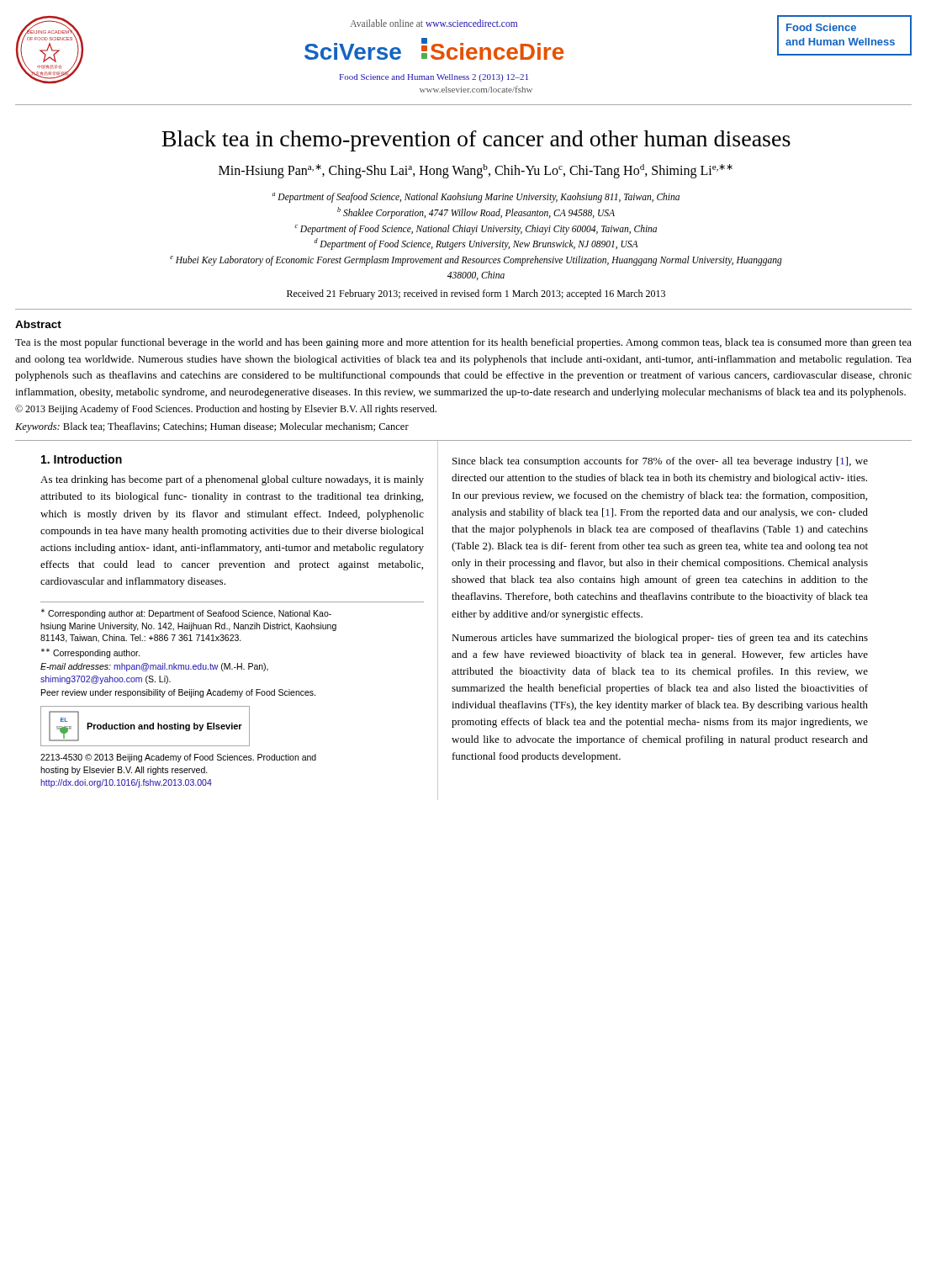
Task: Select the element starting "Min-Hsiung Pana,∗, Ching-Shu"
Action: (476, 170)
